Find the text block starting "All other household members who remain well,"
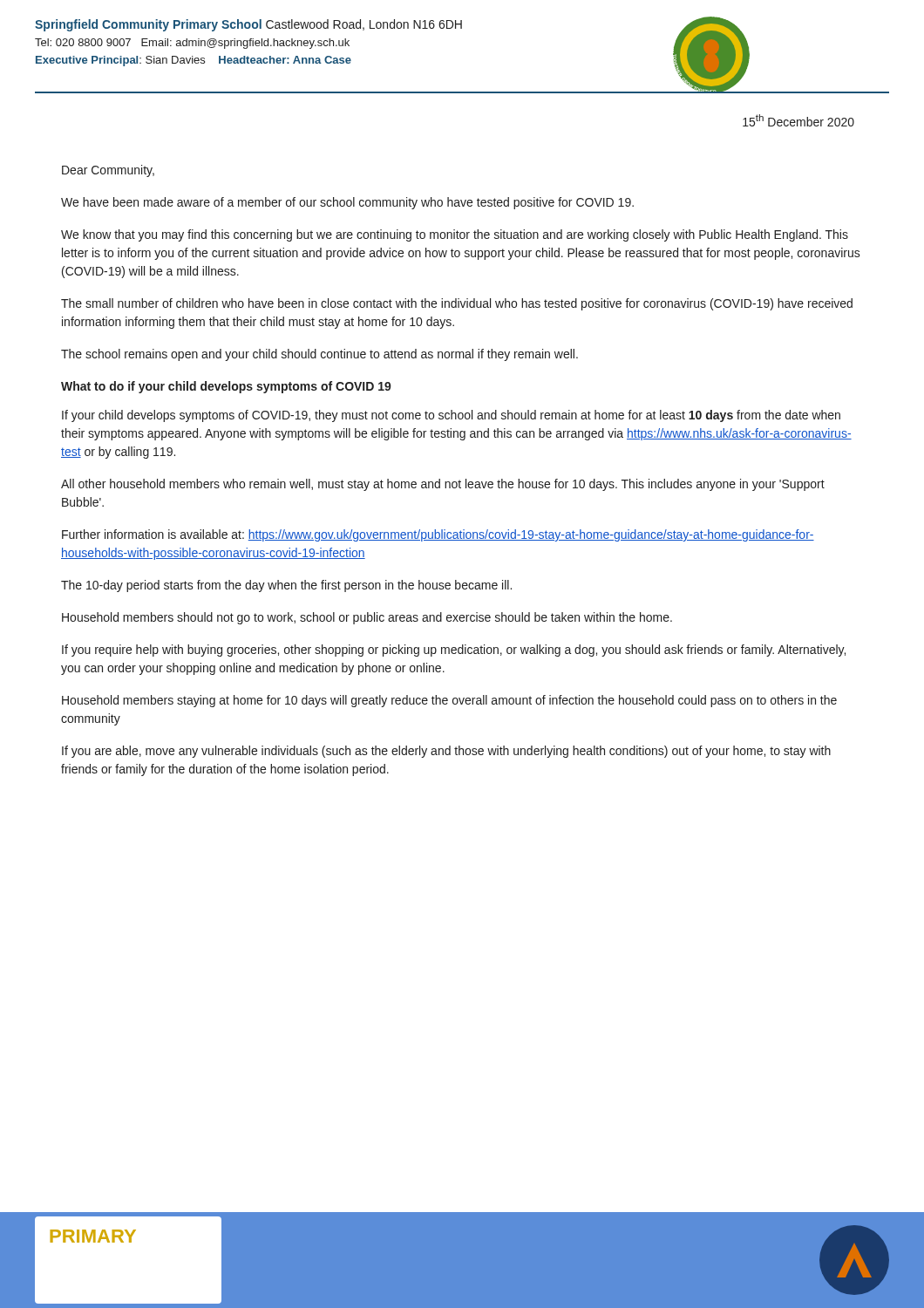The image size is (924, 1308). pos(443,493)
